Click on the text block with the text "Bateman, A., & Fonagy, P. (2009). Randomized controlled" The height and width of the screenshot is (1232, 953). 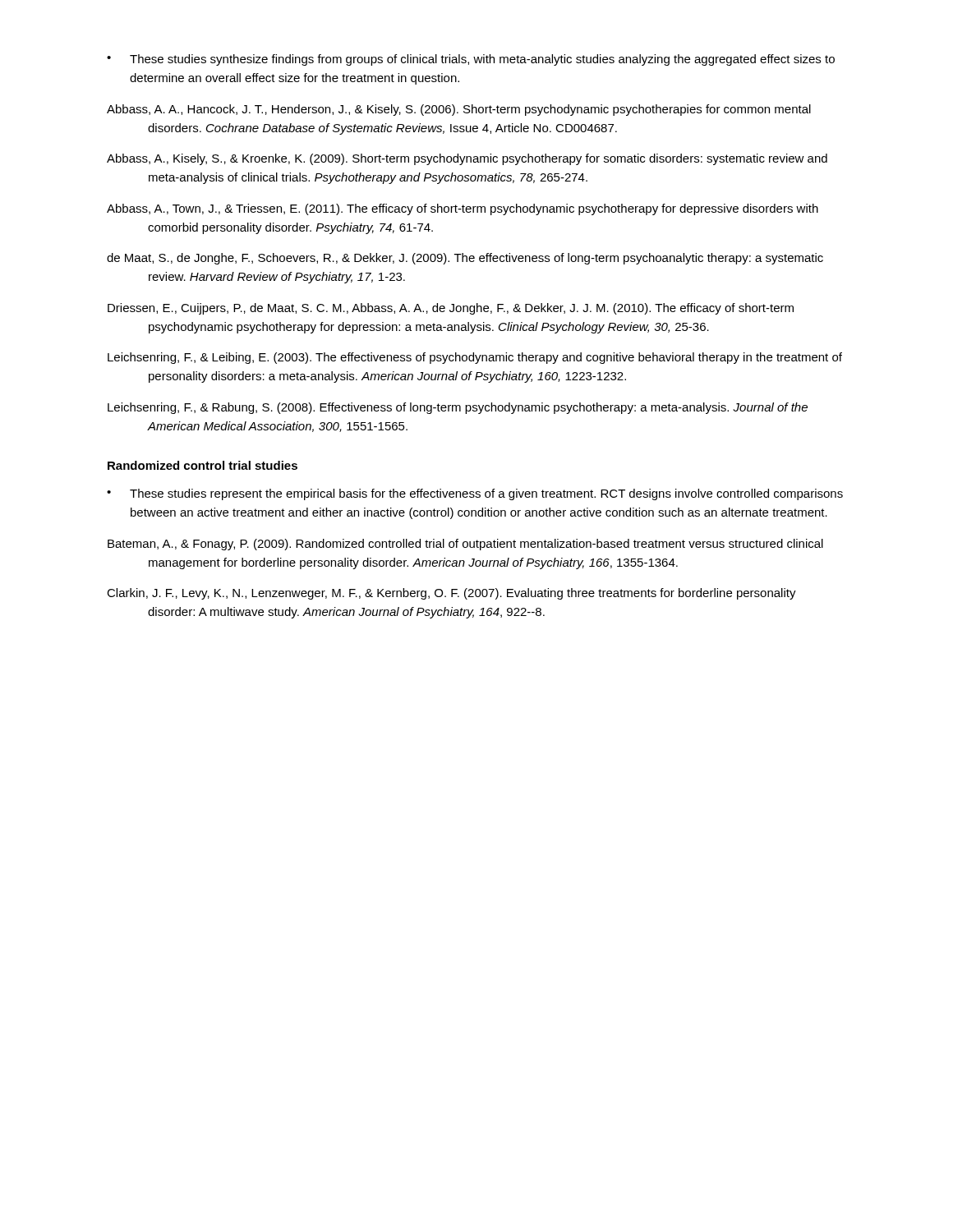465,552
